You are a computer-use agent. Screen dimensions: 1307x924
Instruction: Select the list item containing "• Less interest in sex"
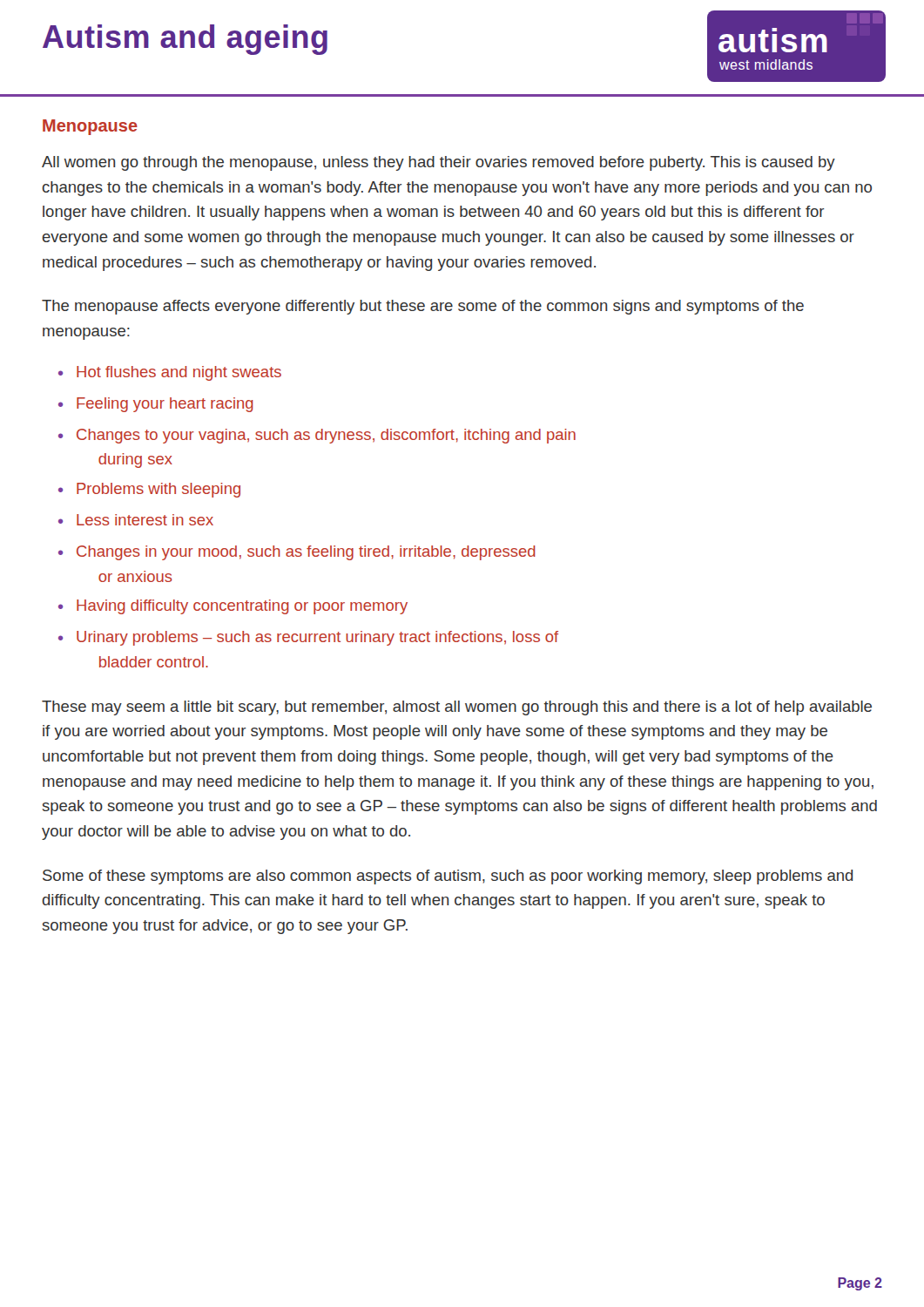pos(136,522)
